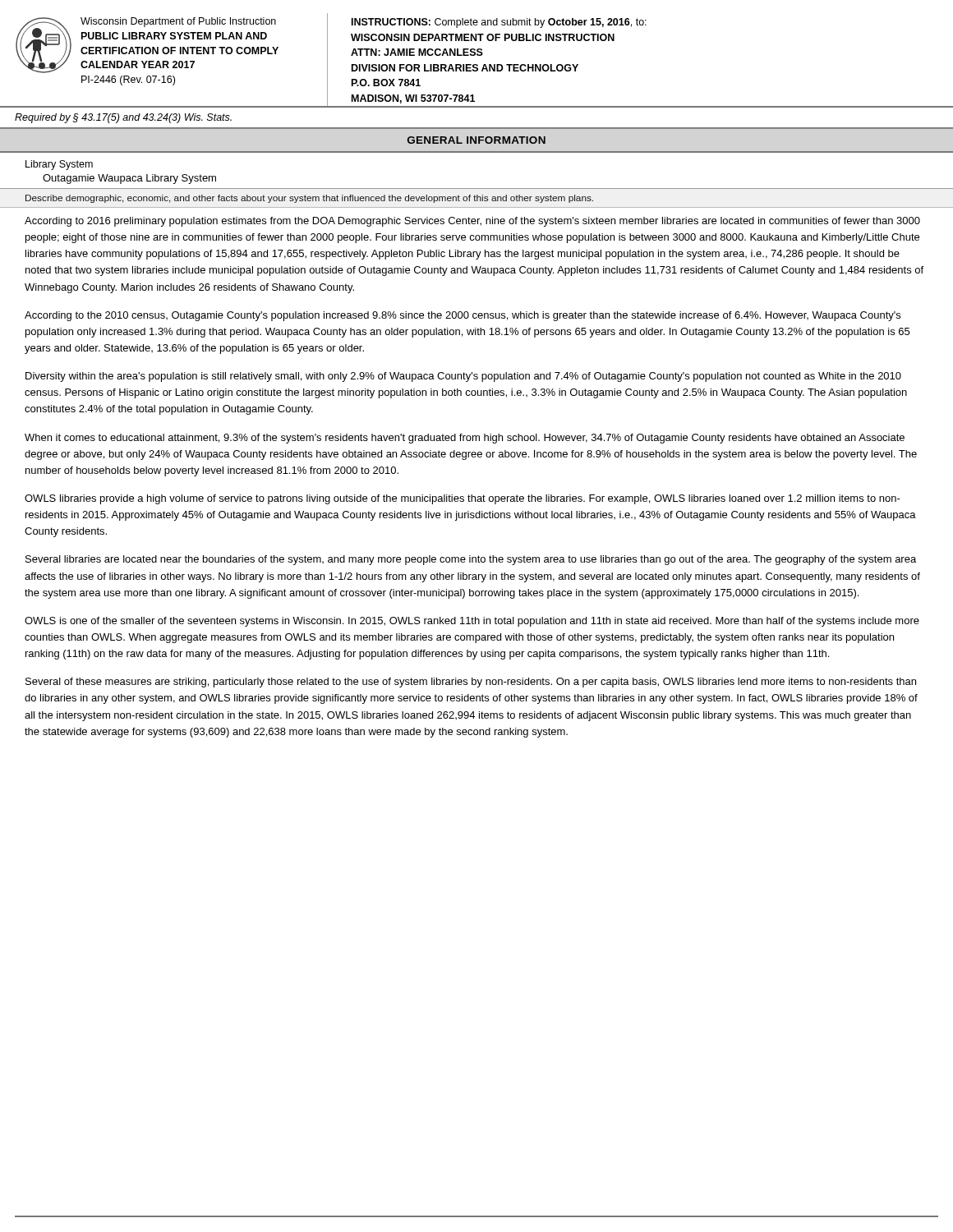
Task: Locate the passage starting "Required by § 43.17(5) and"
Action: point(124,117)
